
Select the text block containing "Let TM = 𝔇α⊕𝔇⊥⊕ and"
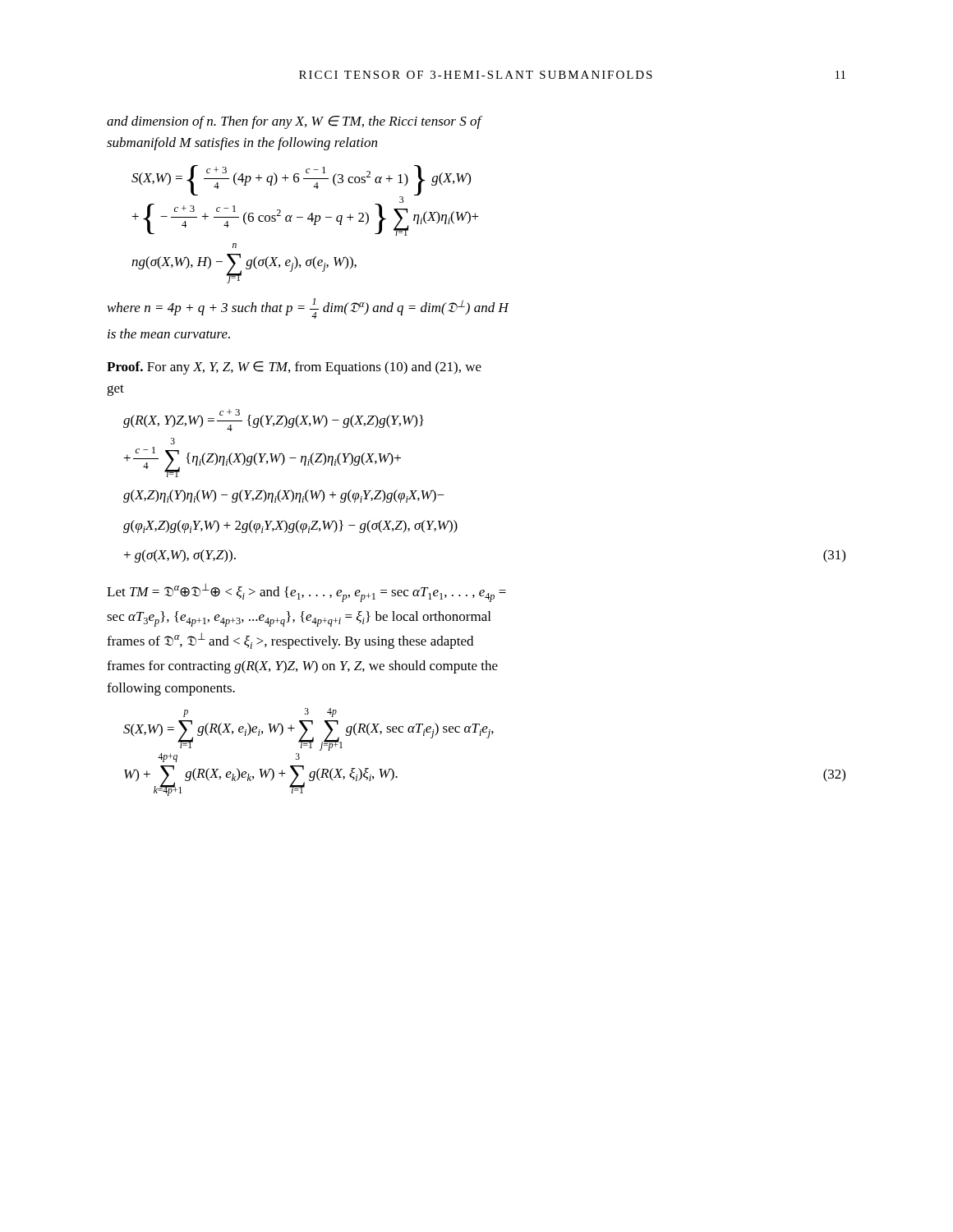(x=307, y=639)
